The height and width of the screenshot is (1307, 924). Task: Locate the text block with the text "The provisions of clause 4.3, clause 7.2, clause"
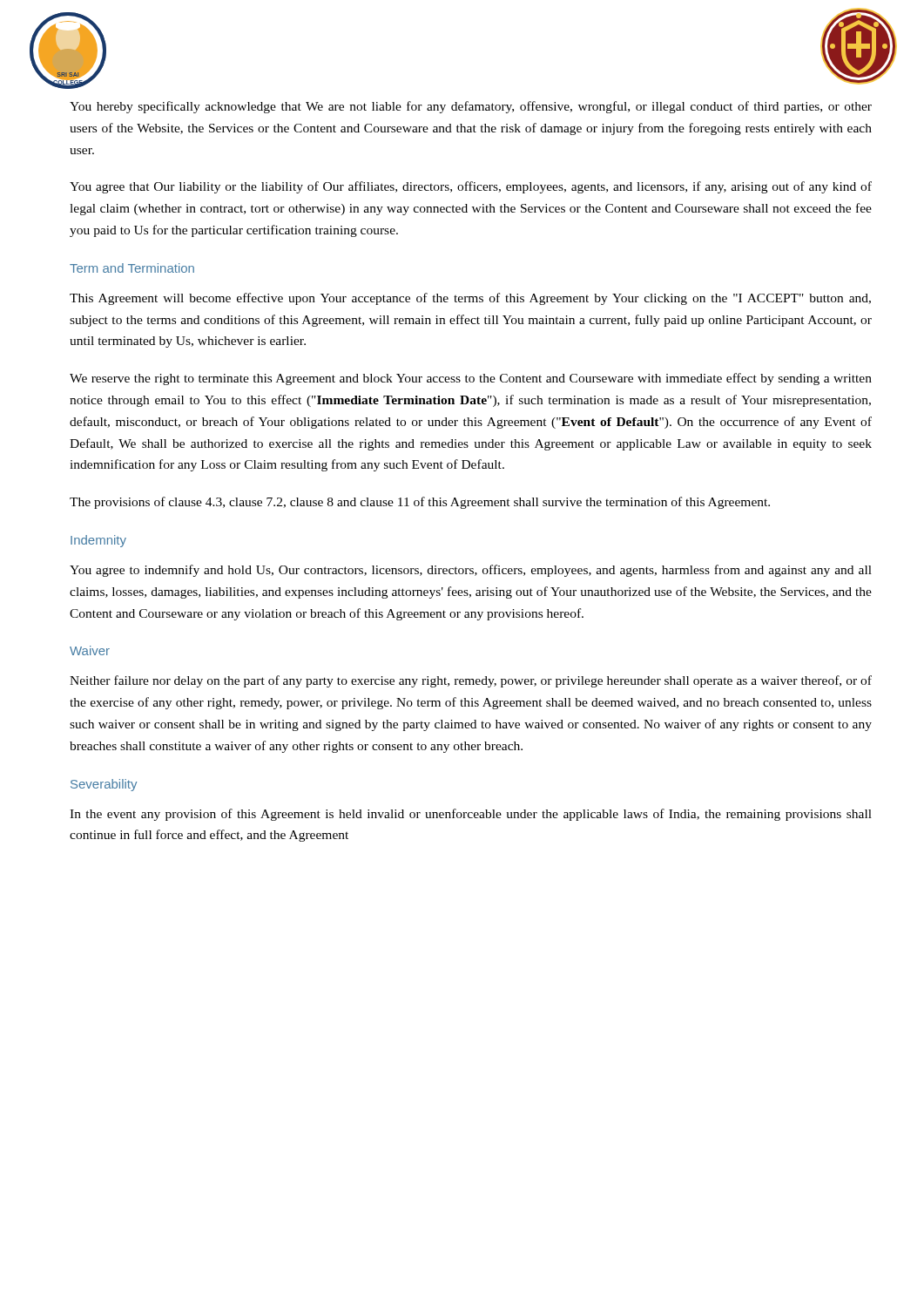[420, 502]
